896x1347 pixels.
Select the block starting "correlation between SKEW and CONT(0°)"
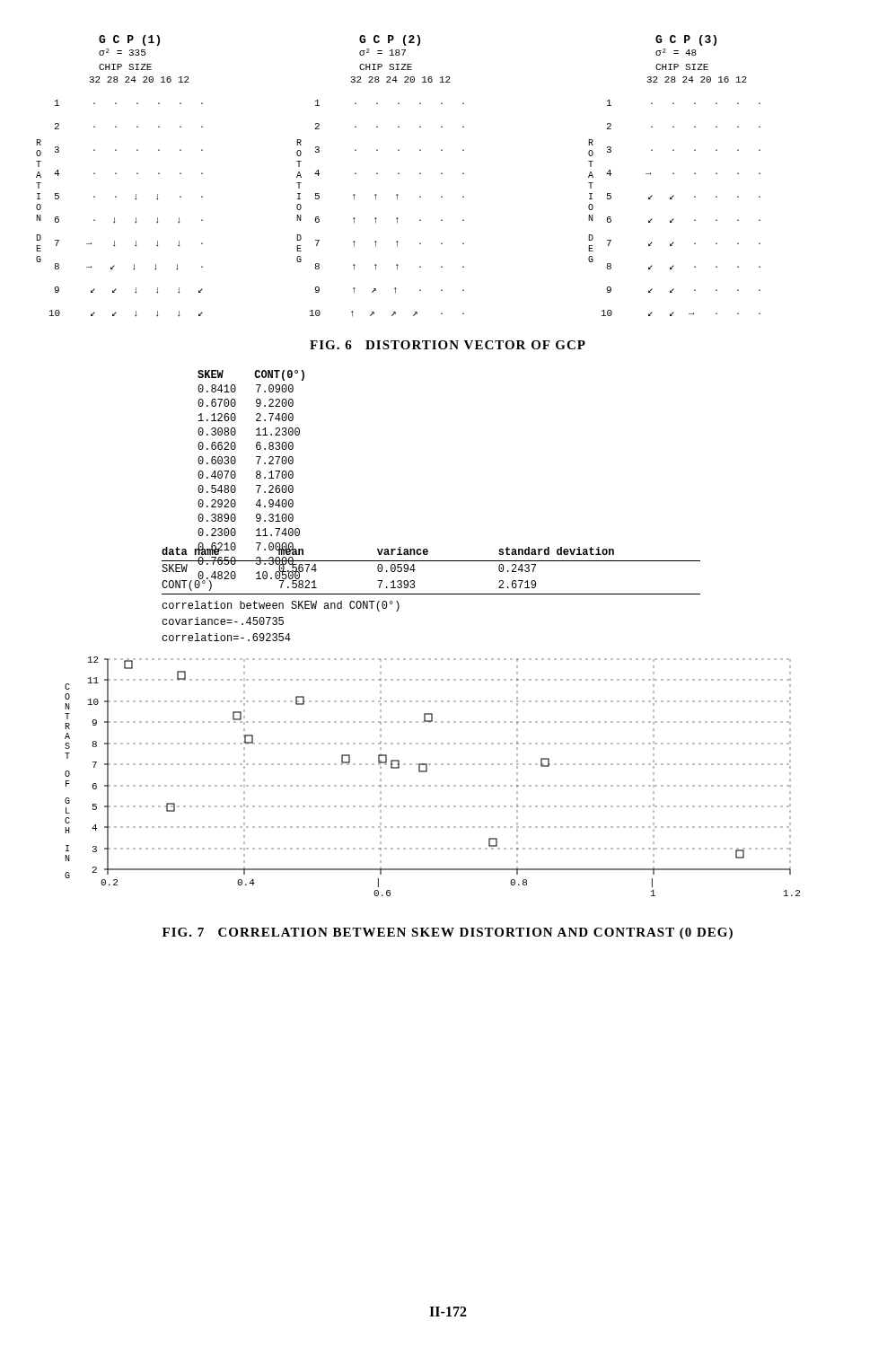281,622
